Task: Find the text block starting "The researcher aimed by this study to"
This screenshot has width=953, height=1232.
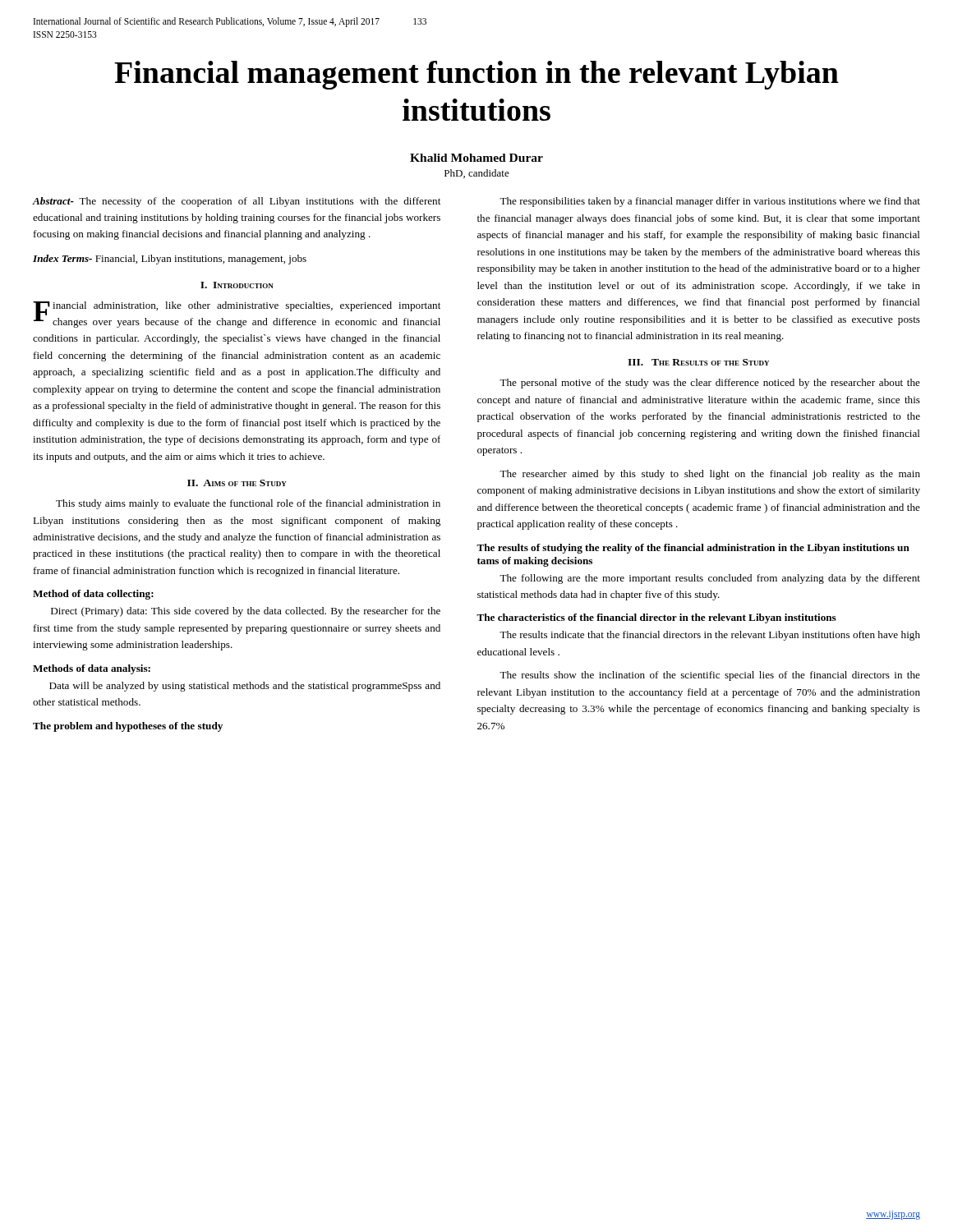Action: (x=698, y=498)
